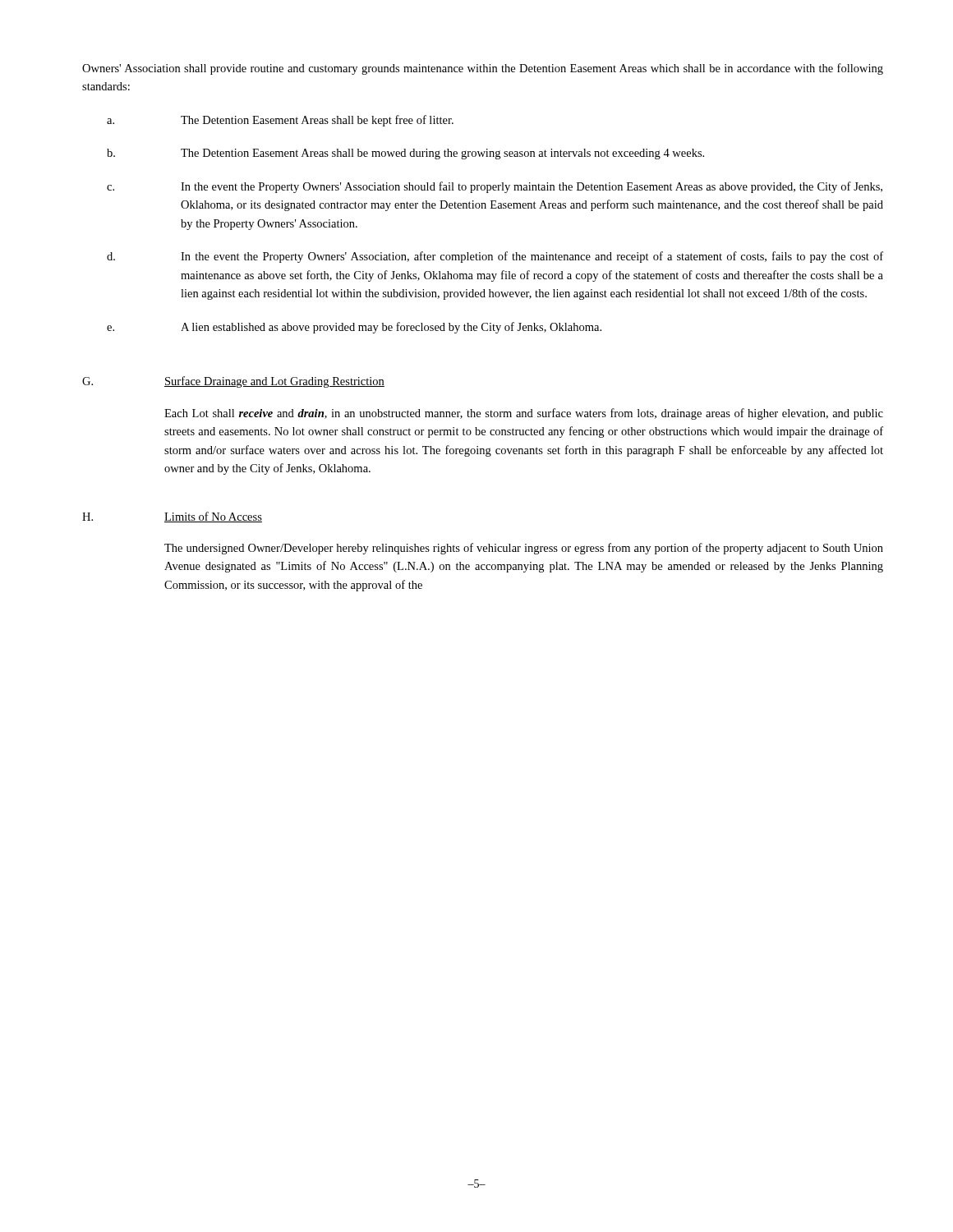Click on the text block with the text "Owners' Association shall provide routine and"

483,77
